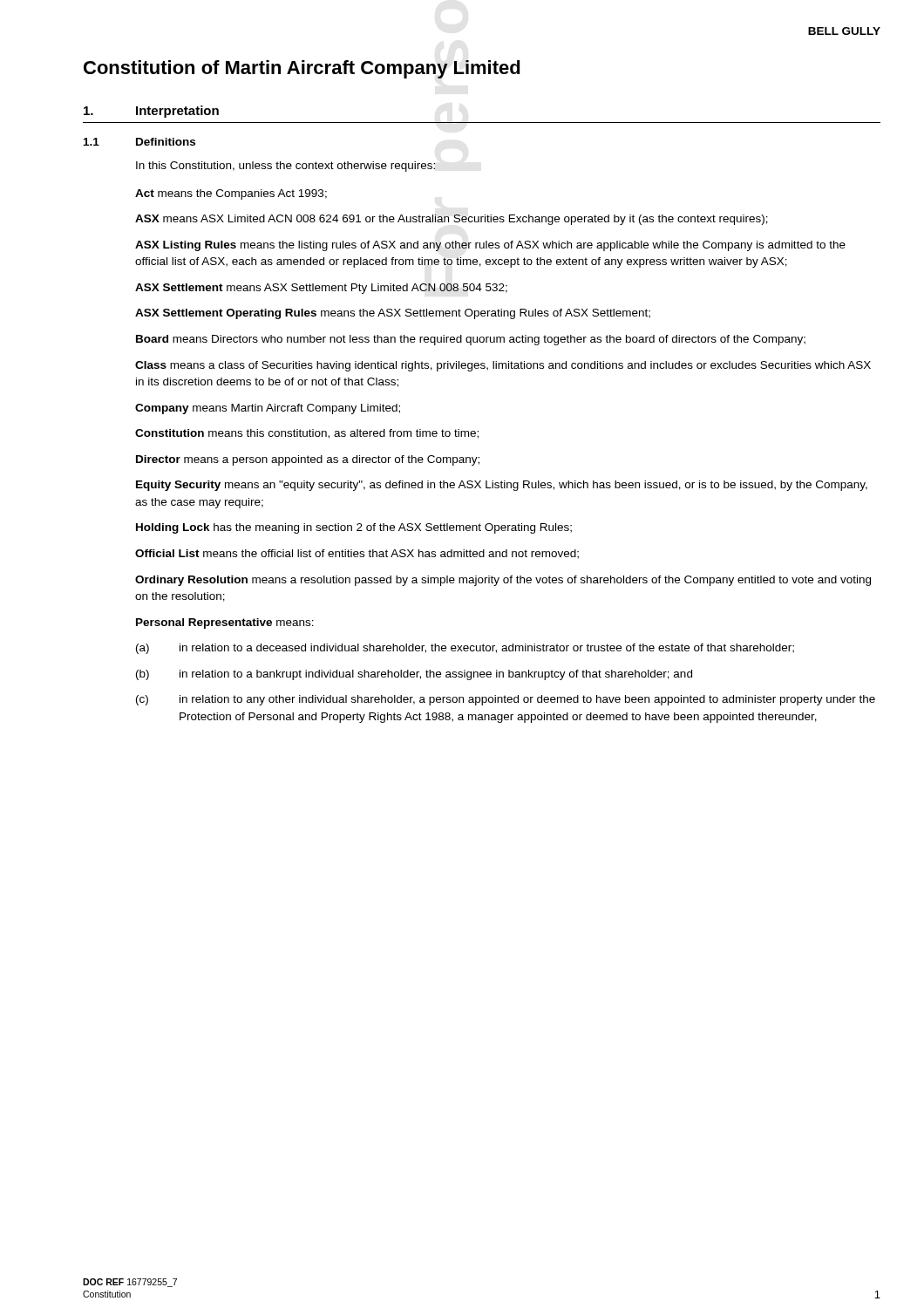Locate the region starting "1.1 Definitions"
Screen dimensions: 1308x924
(x=139, y=142)
